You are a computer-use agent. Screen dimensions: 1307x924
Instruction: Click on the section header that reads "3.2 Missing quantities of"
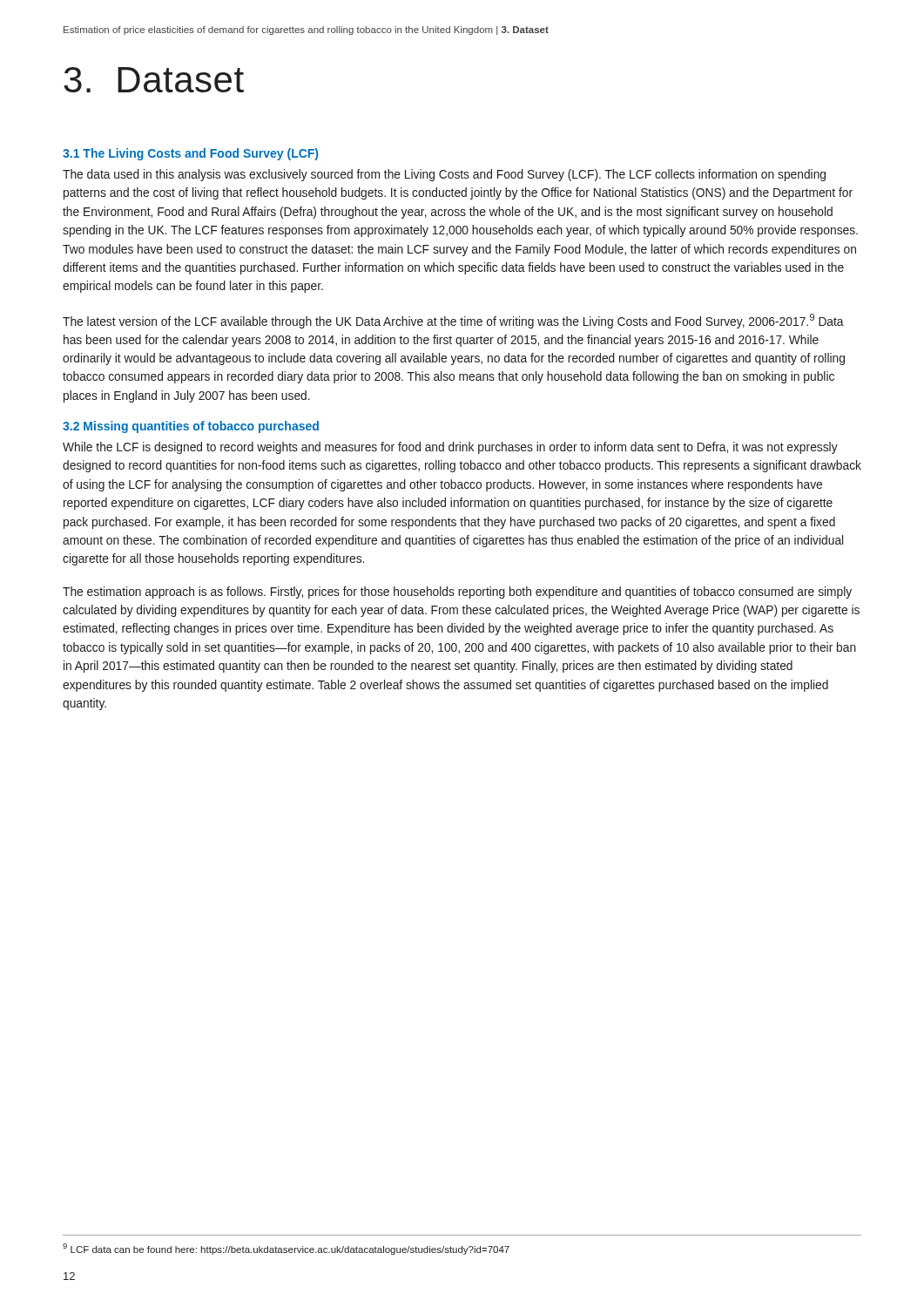(191, 426)
